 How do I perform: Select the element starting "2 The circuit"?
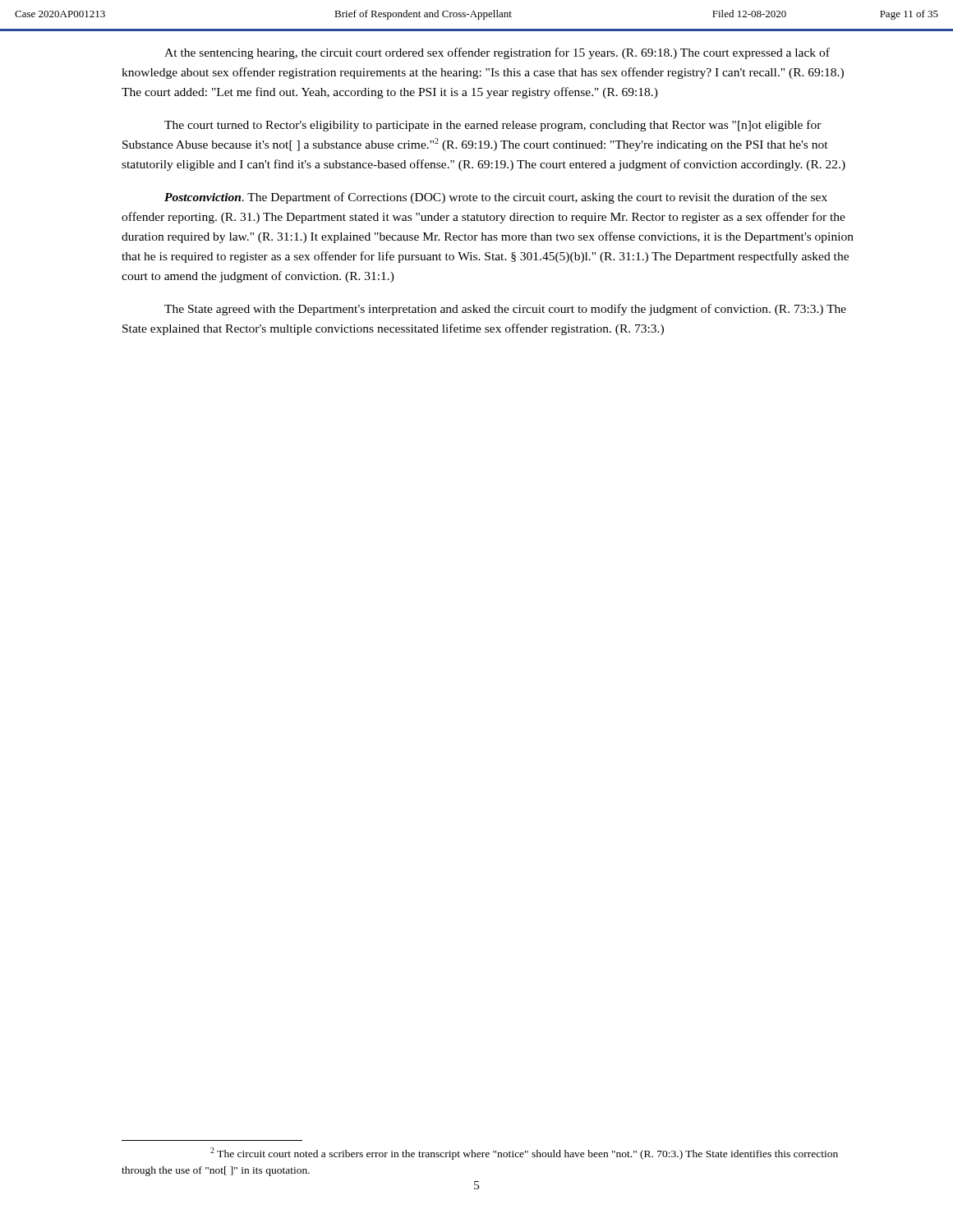(x=480, y=1161)
